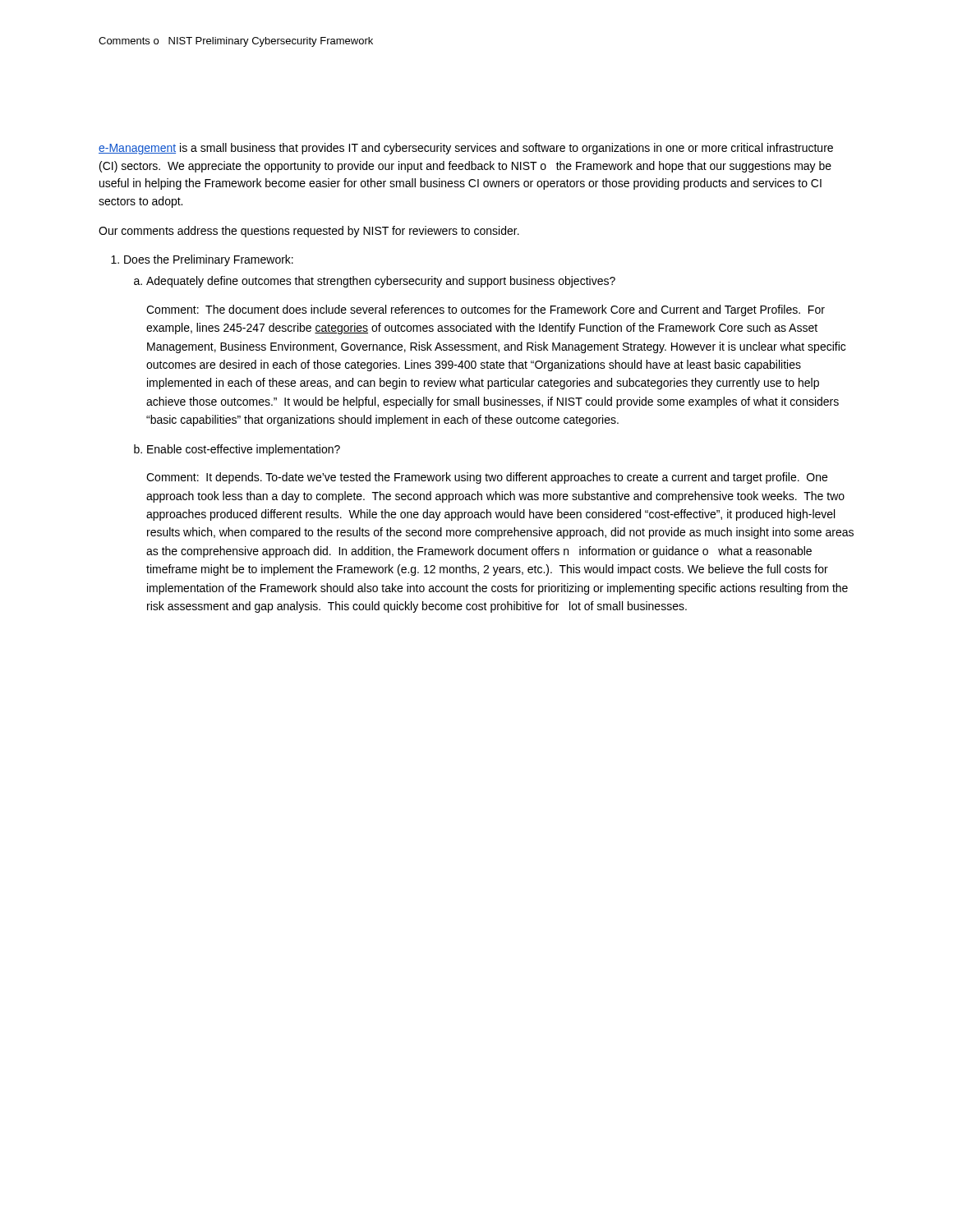Image resolution: width=953 pixels, height=1232 pixels.
Task: Select the list item with the text "Adequately define outcomes"
Action: point(500,352)
